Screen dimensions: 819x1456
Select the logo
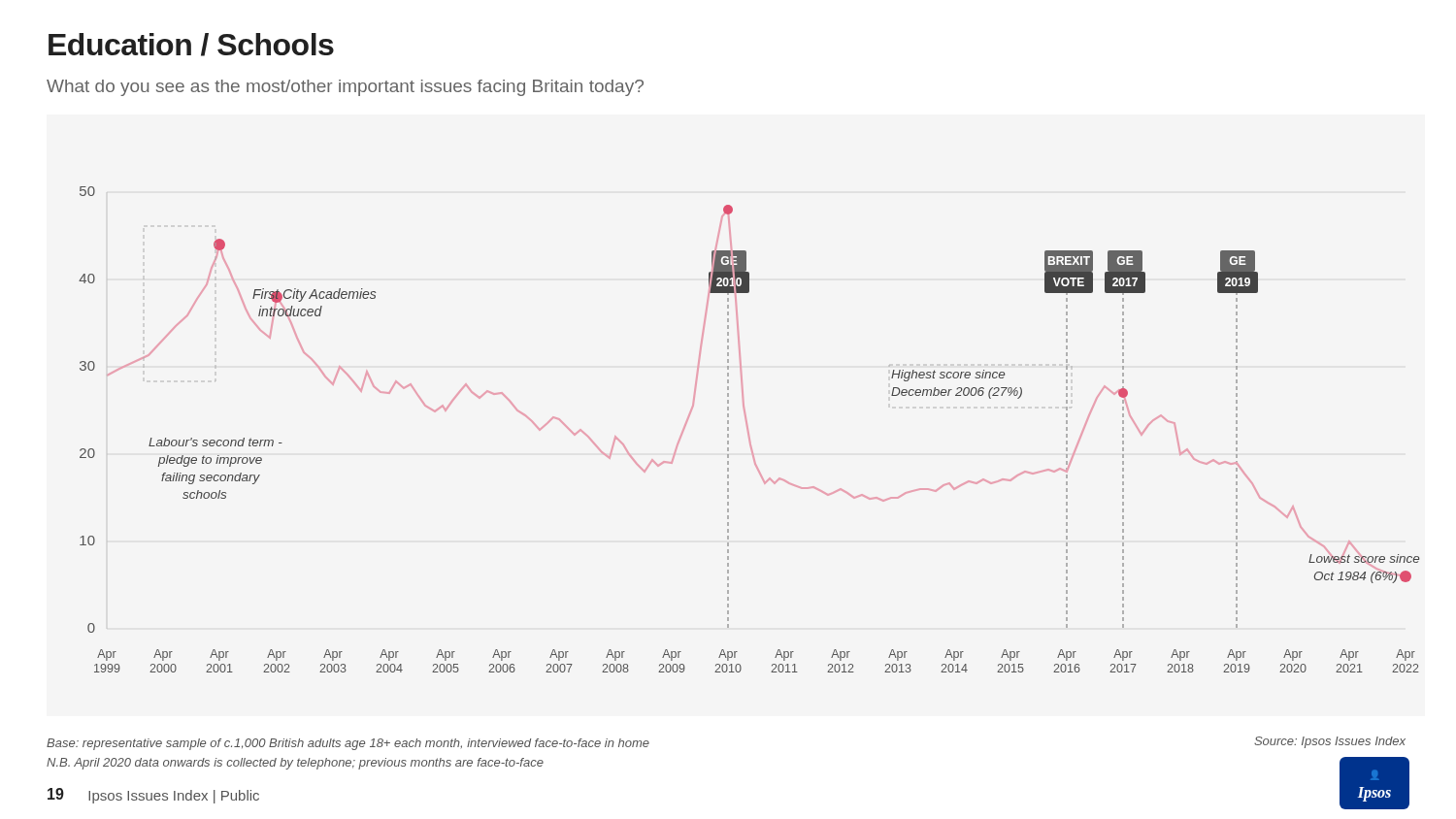pyautogui.click(x=1374, y=783)
